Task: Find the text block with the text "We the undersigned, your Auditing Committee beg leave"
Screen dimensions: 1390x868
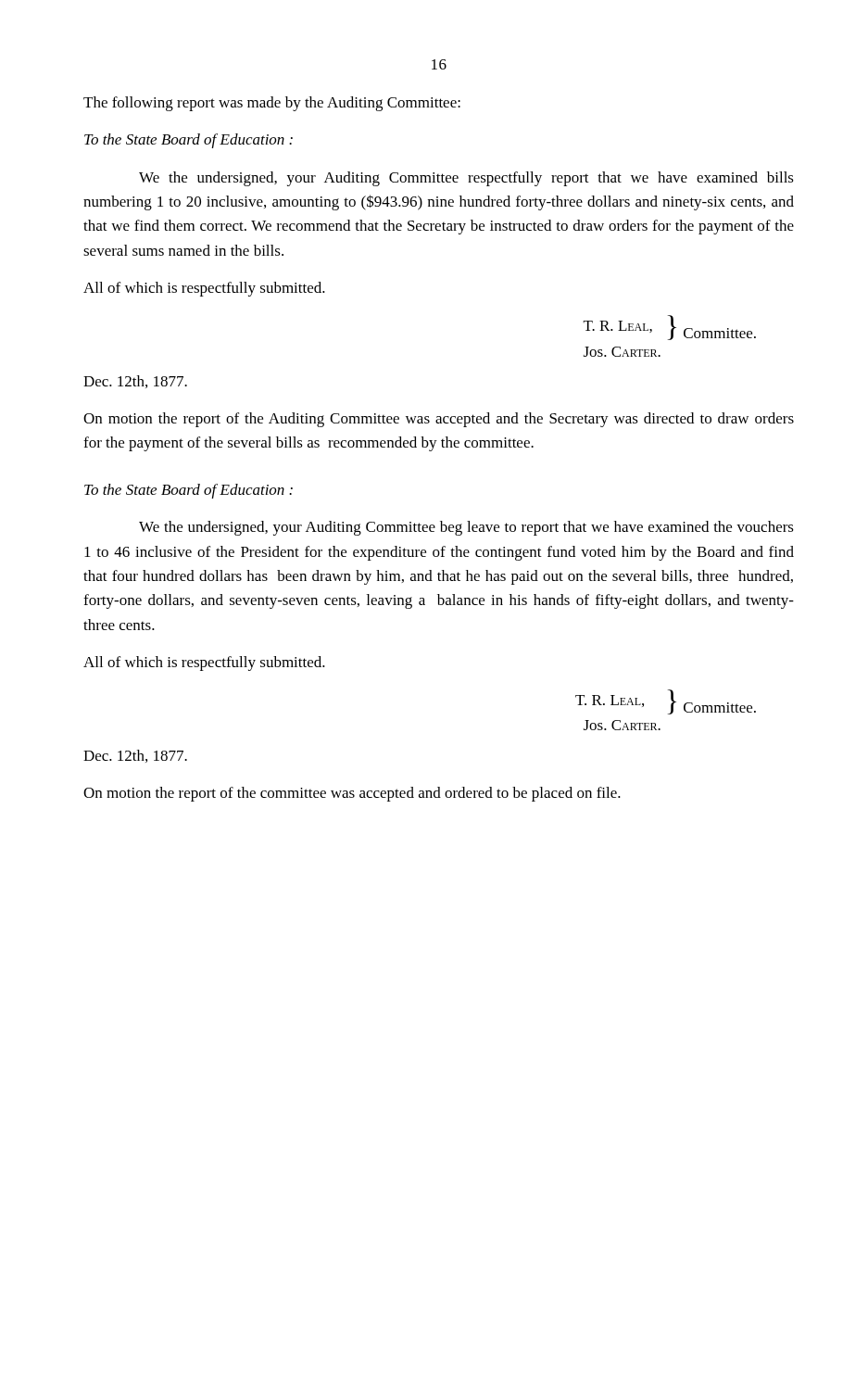Action: (x=439, y=576)
